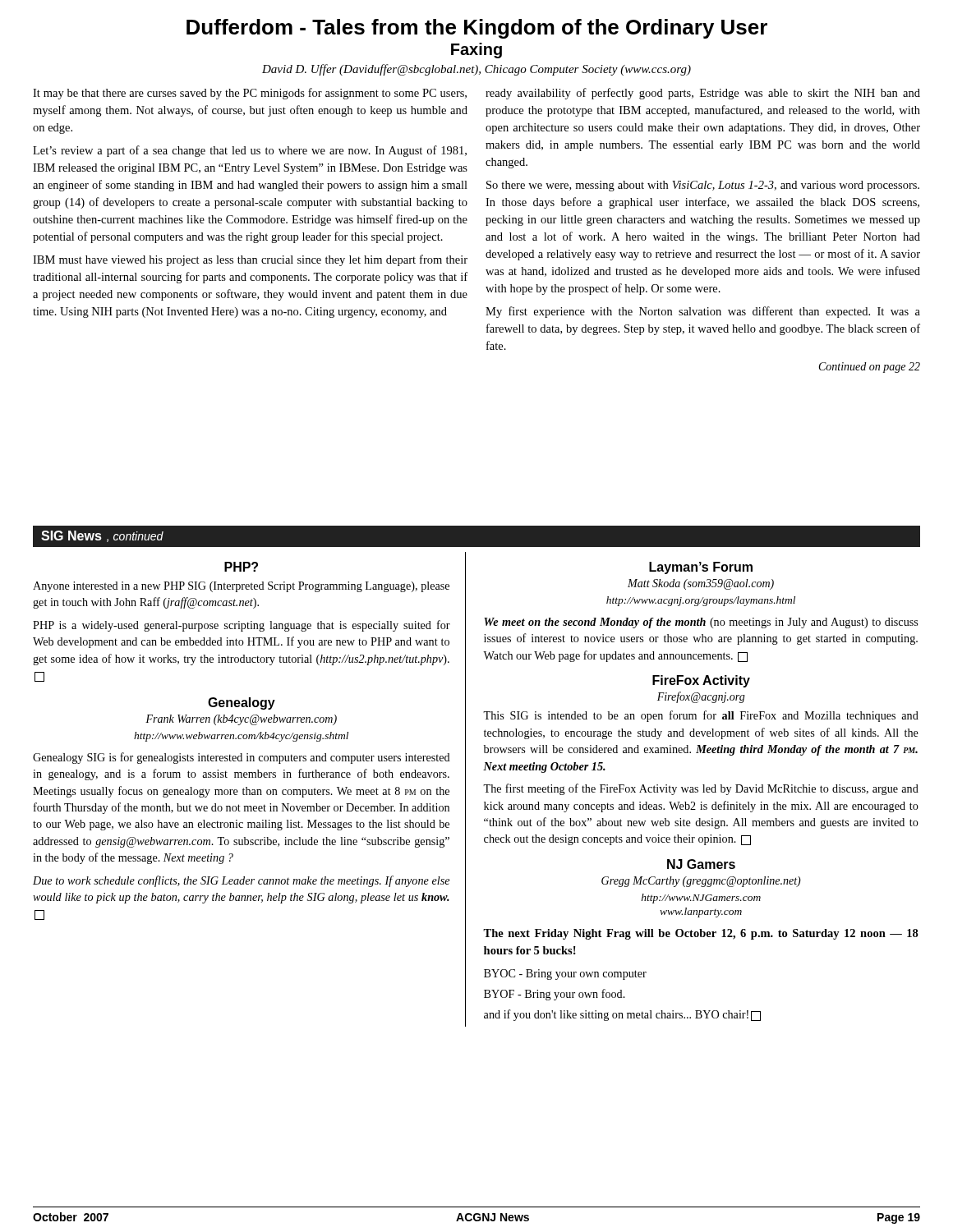Navigate to the block starting "IBM must have viewed"
The width and height of the screenshot is (953, 1232).
tap(250, 286)
